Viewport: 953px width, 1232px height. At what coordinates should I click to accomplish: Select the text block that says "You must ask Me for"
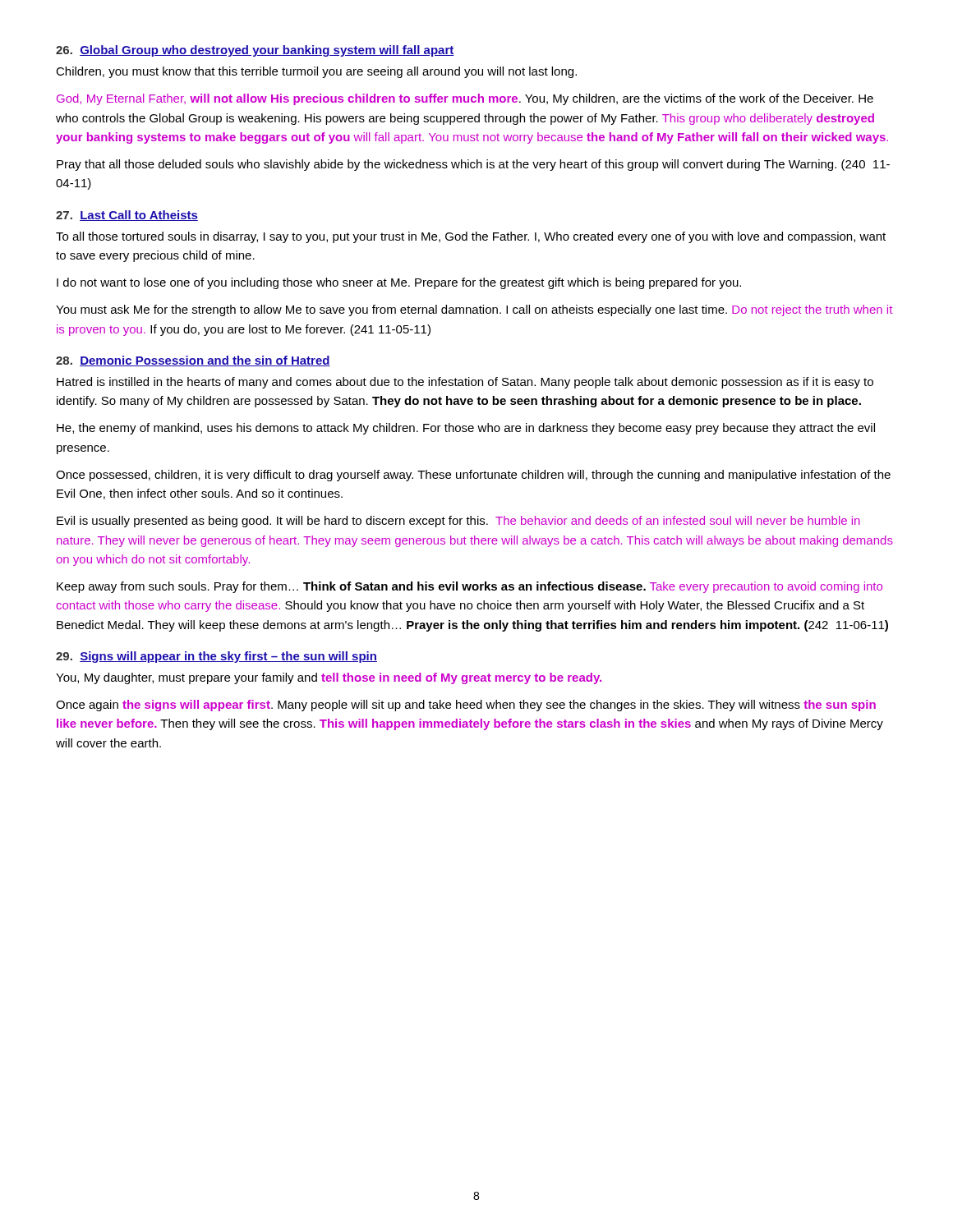click(x=474, y=319)
